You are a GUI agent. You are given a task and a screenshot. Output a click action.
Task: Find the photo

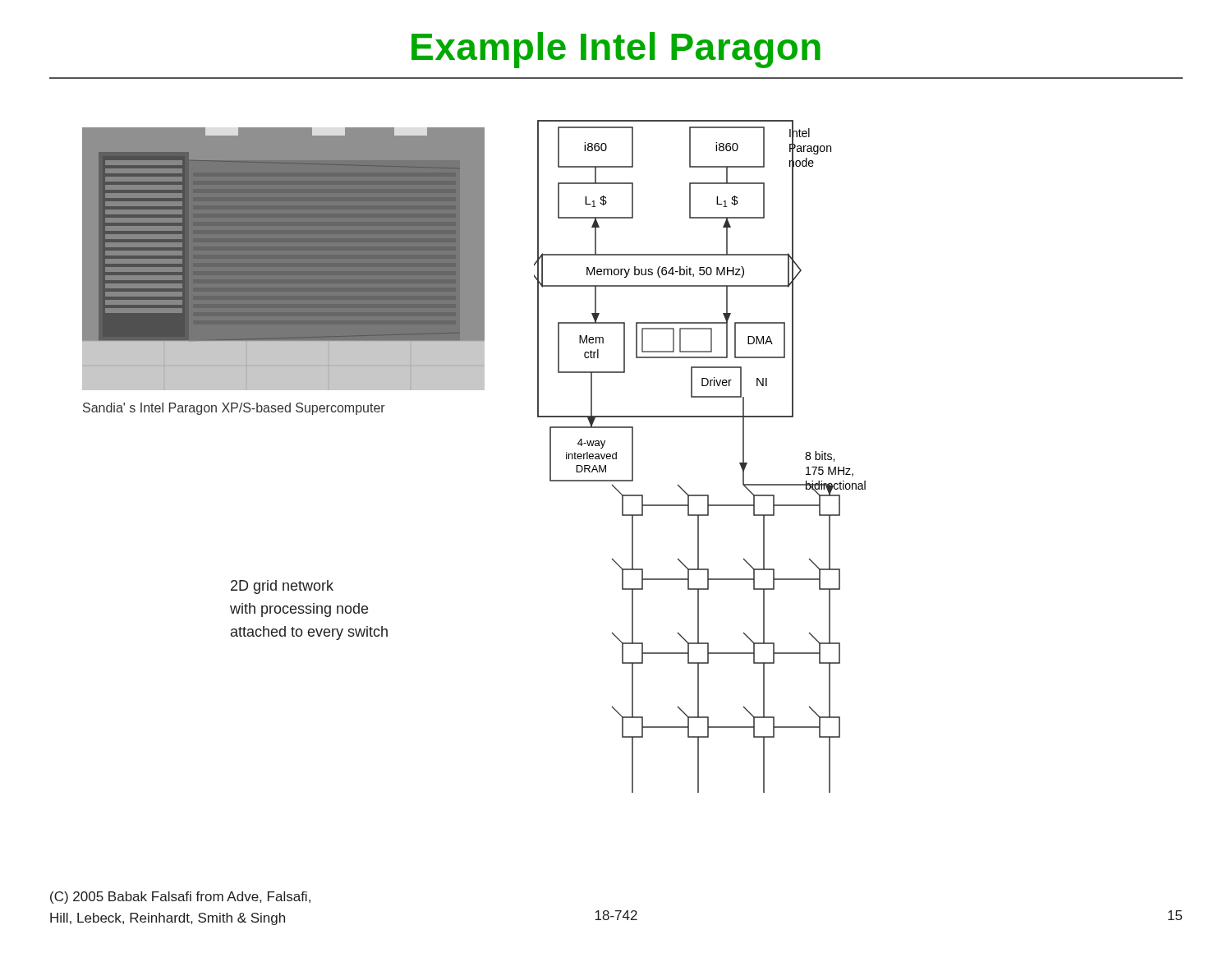(x=283, y=260)
